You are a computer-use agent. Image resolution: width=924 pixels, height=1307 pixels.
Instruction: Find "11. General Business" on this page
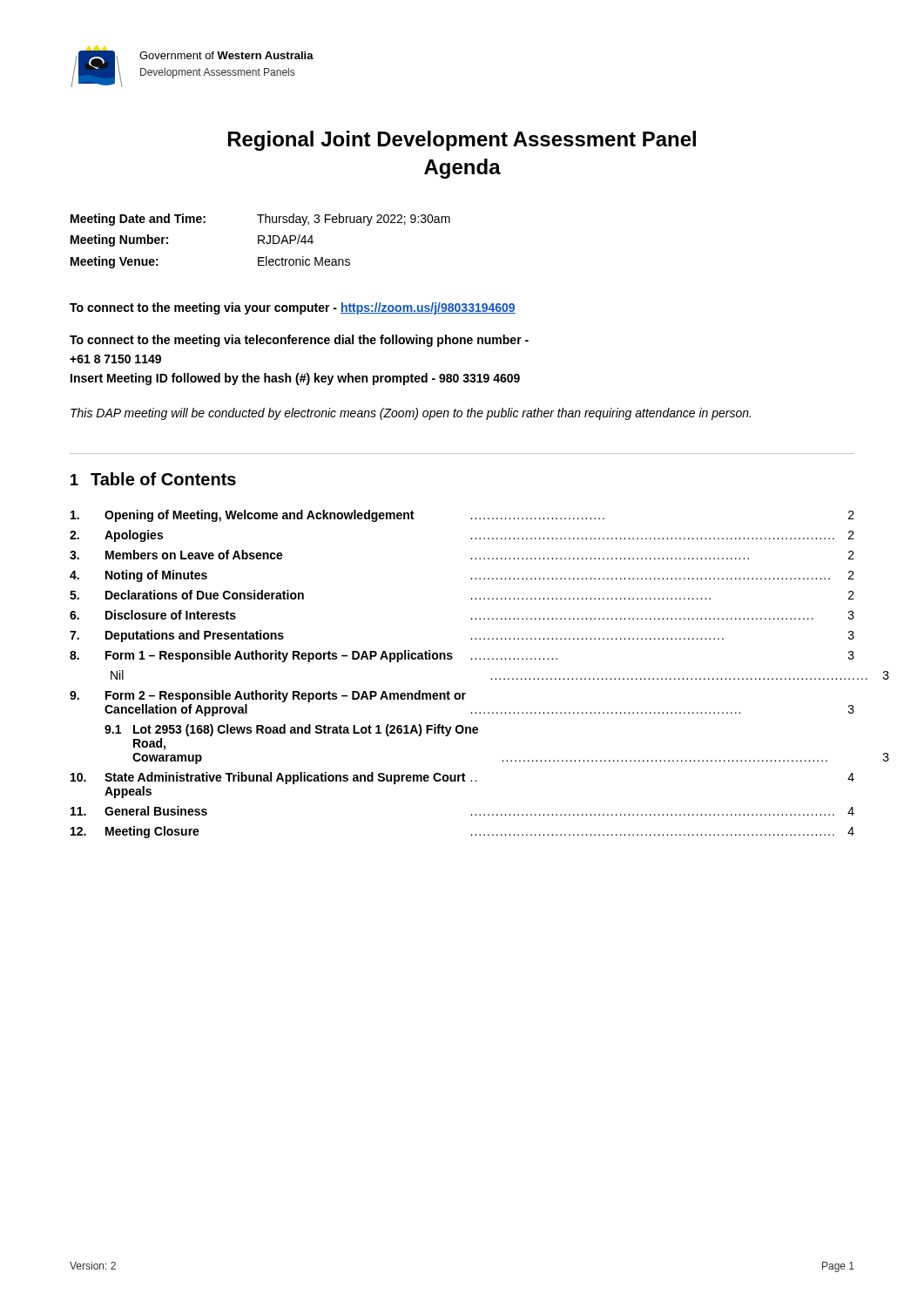pyautogui.click(x=462, y=811)
